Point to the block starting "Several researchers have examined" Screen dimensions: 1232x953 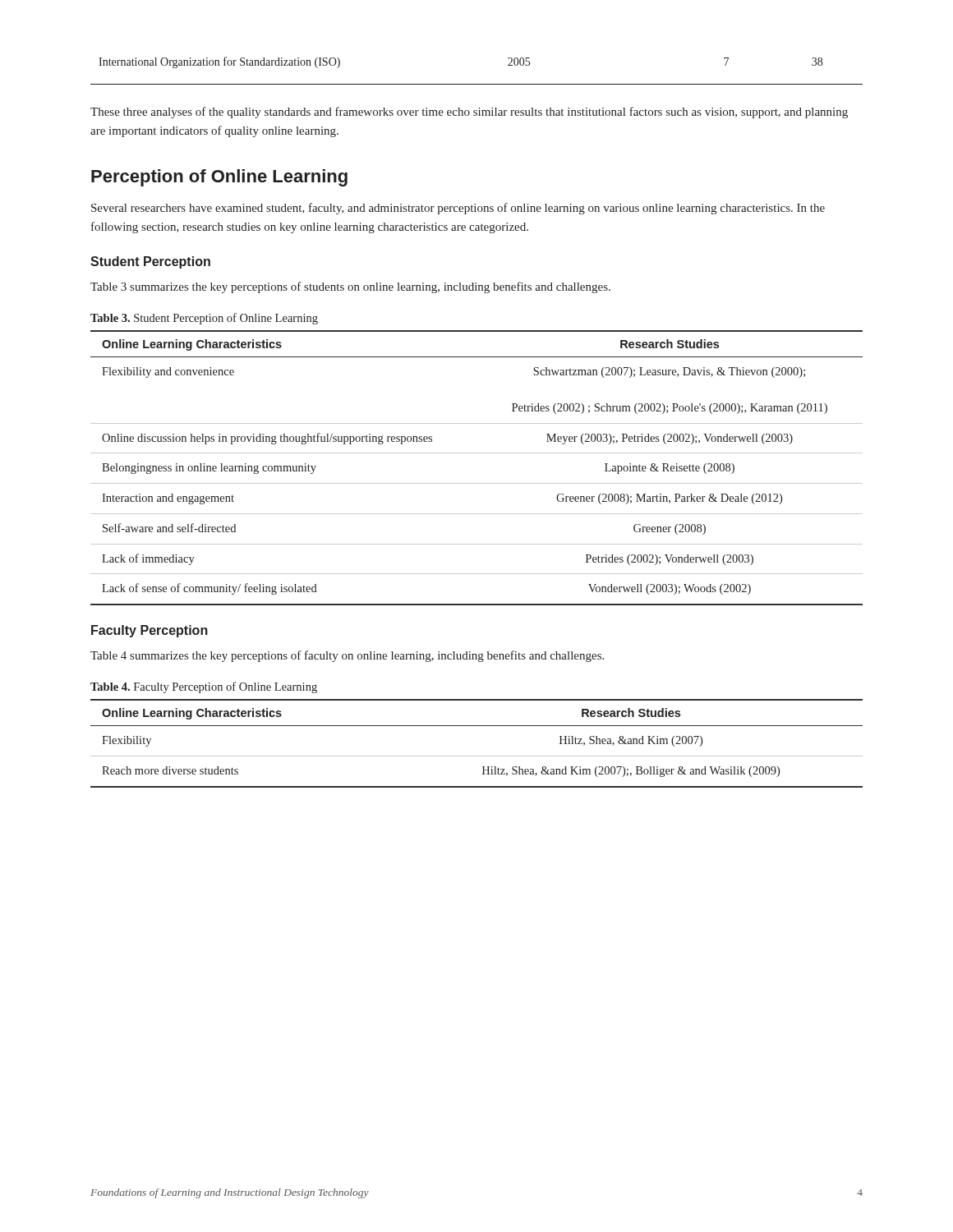(458, 217)
